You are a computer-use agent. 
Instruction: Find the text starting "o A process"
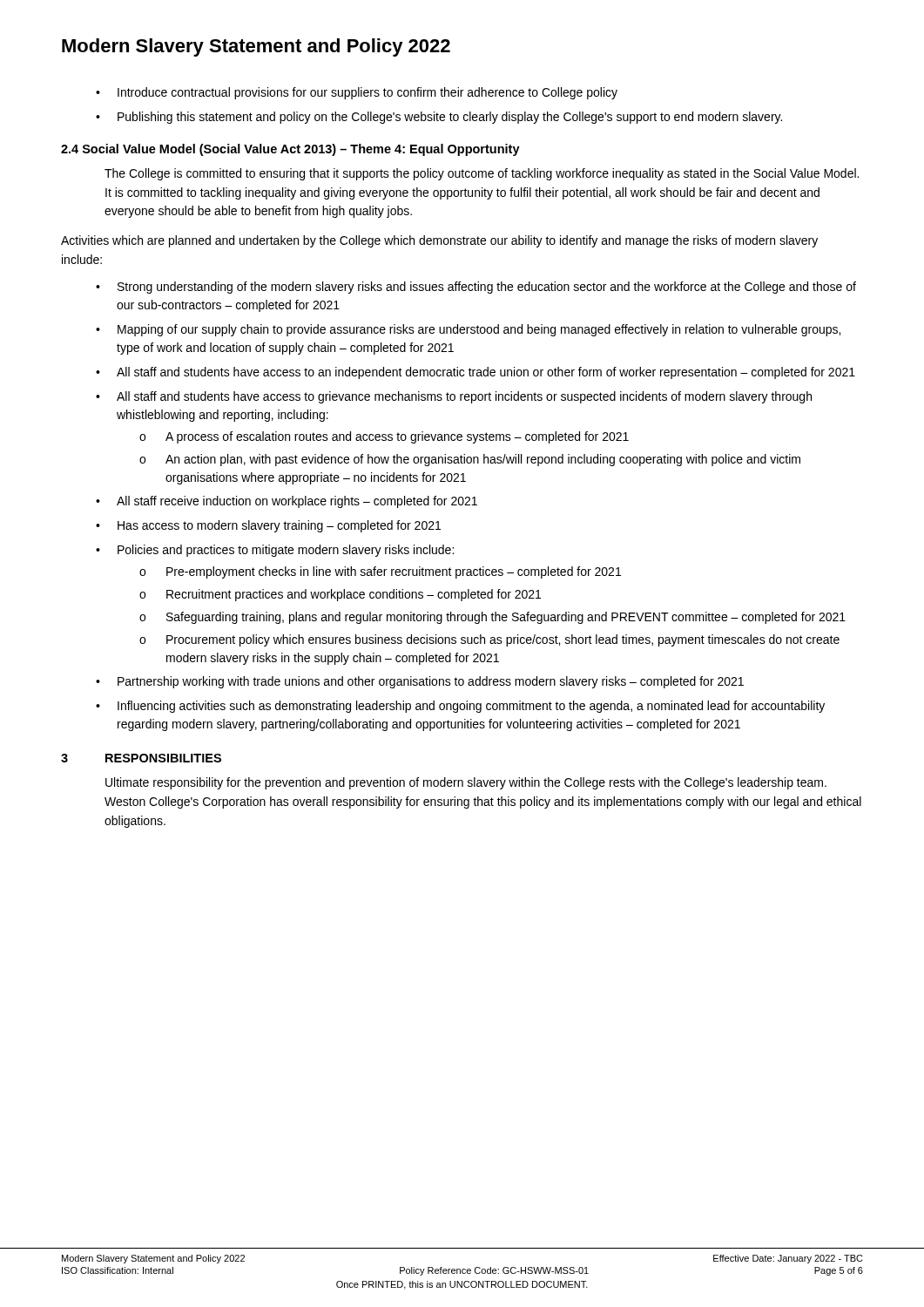pos(384,437)
